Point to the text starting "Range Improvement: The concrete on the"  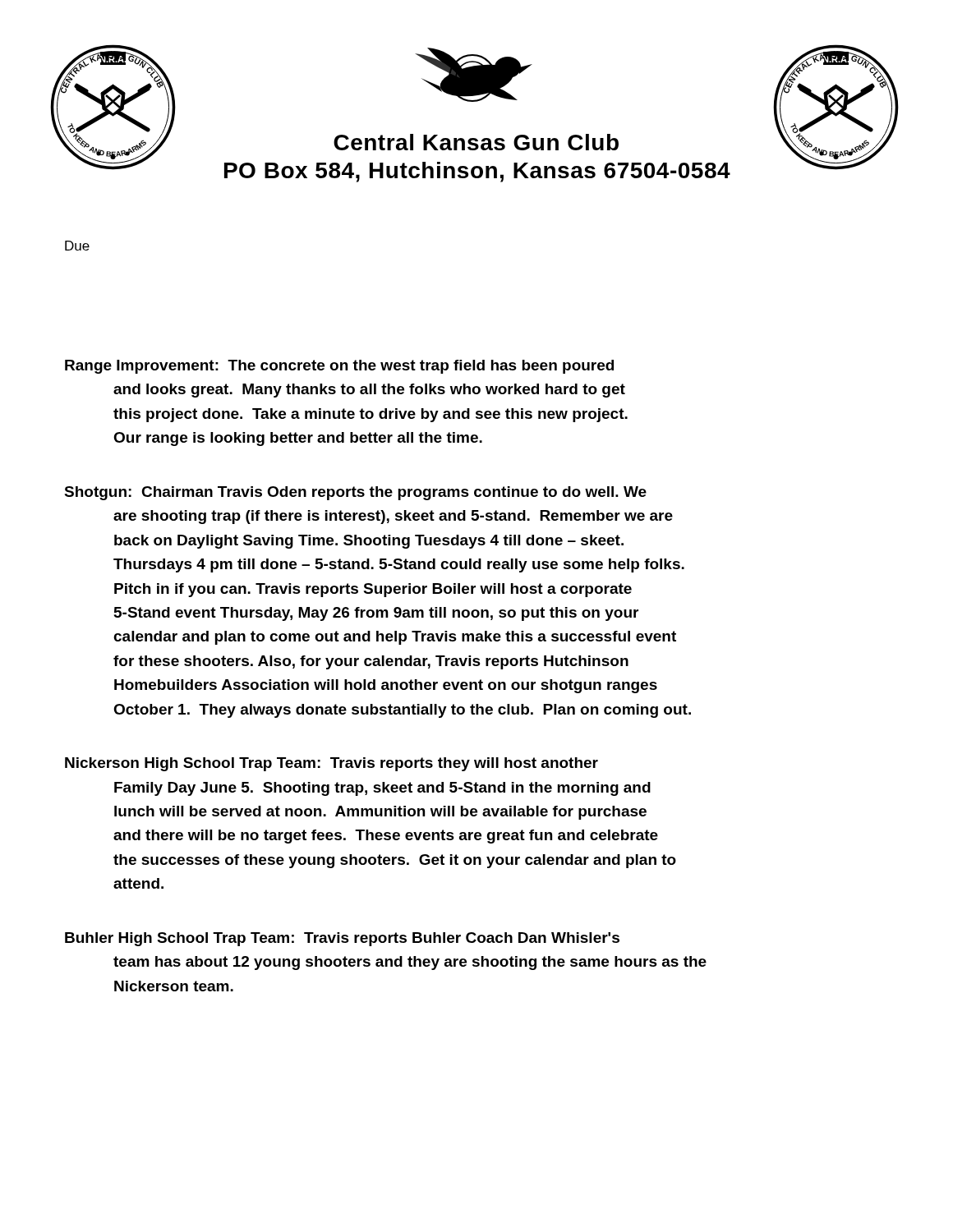coord(476,403)
